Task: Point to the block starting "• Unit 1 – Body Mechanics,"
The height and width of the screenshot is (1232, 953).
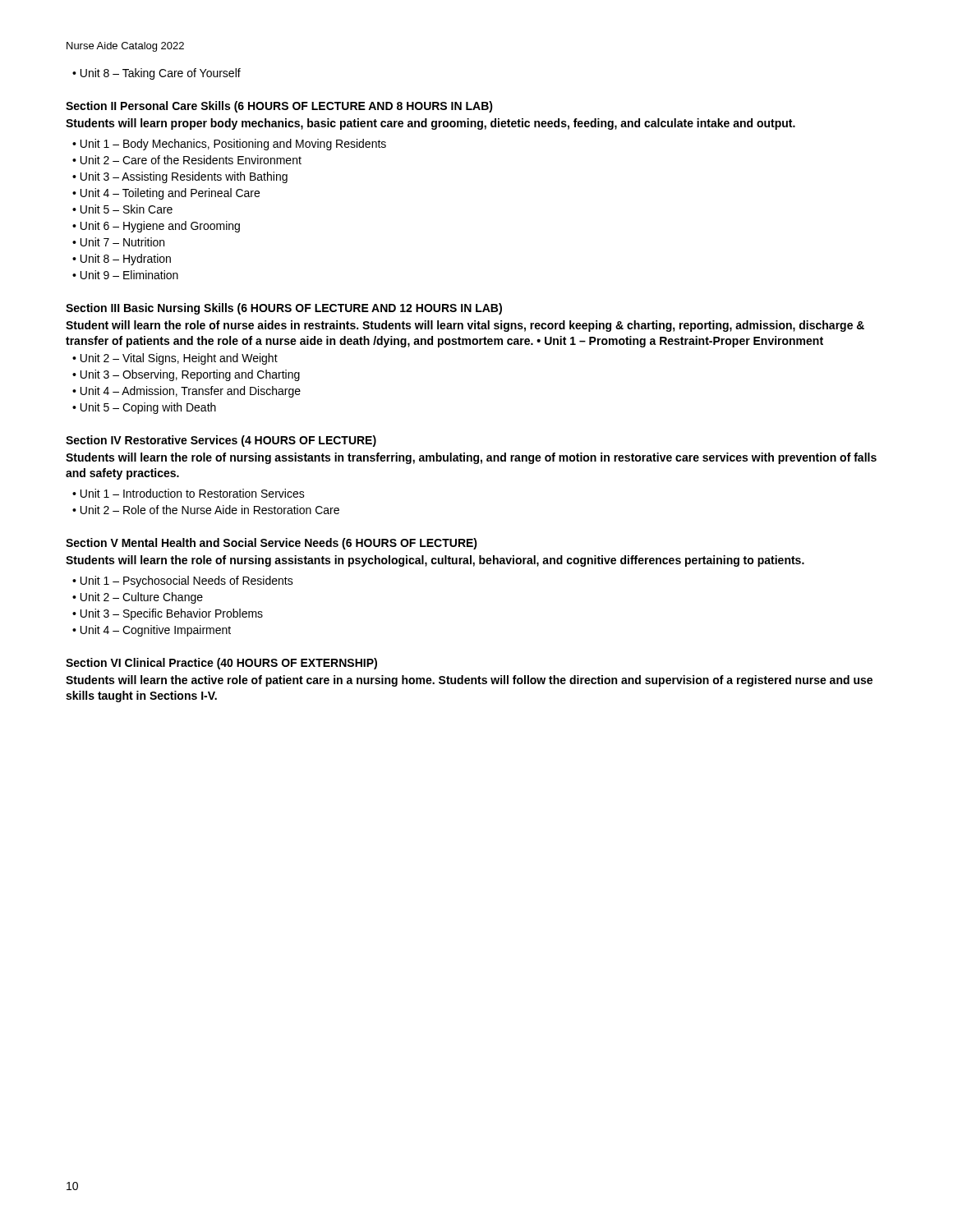Action: 229,143
